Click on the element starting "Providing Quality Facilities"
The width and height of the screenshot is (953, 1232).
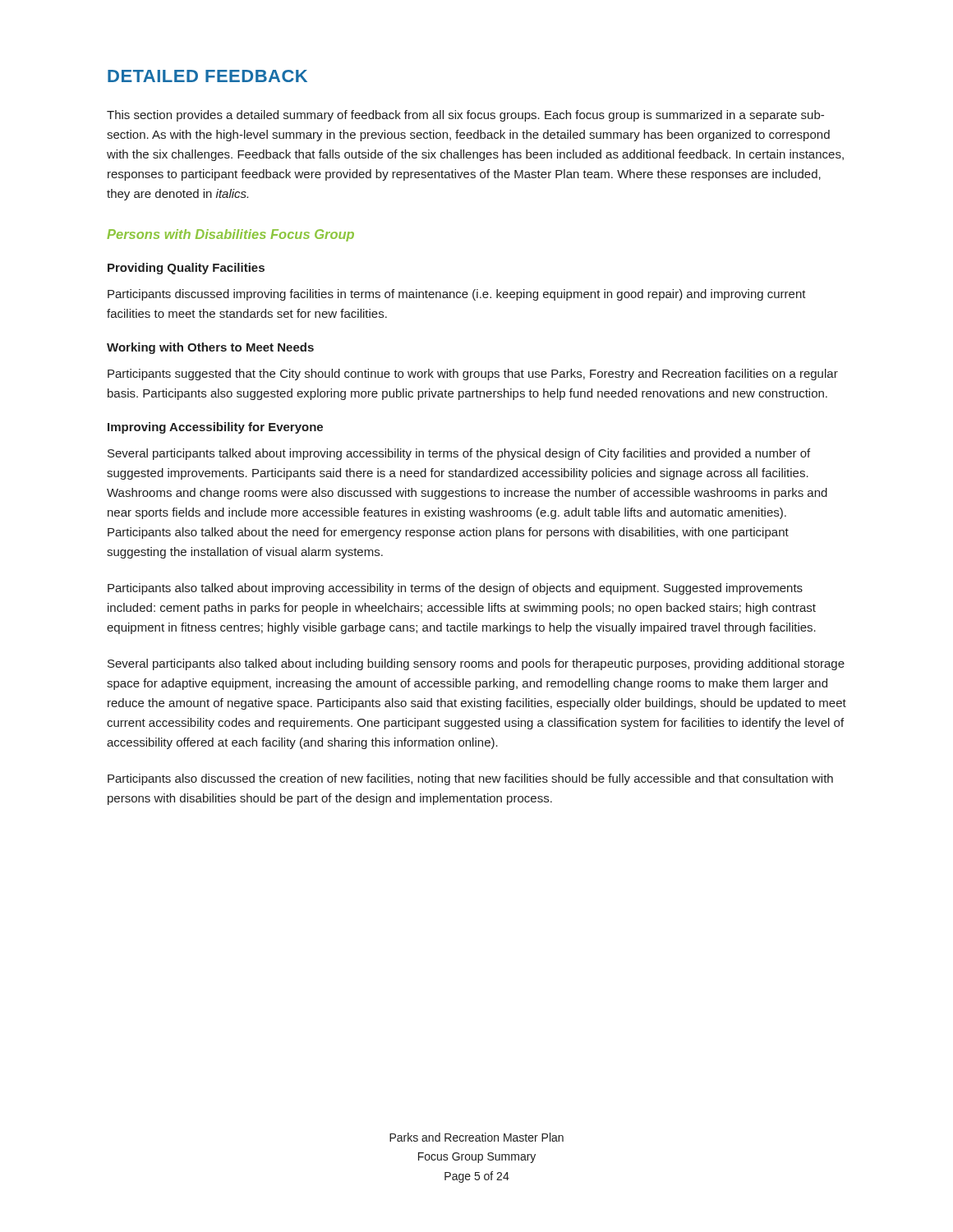pyautogui.click(x=186, y=269)
